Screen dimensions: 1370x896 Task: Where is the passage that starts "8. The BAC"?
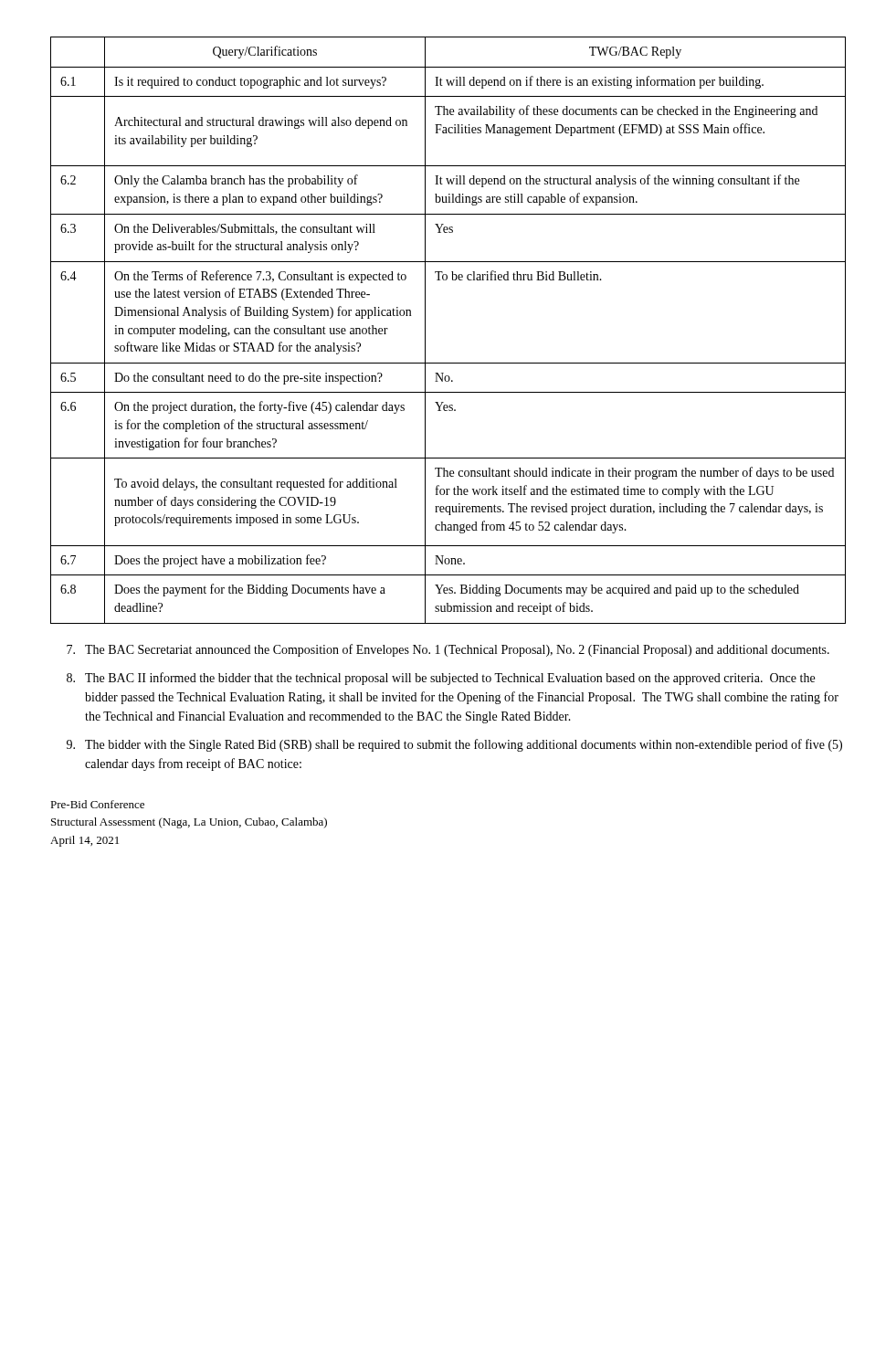[448, 697]
